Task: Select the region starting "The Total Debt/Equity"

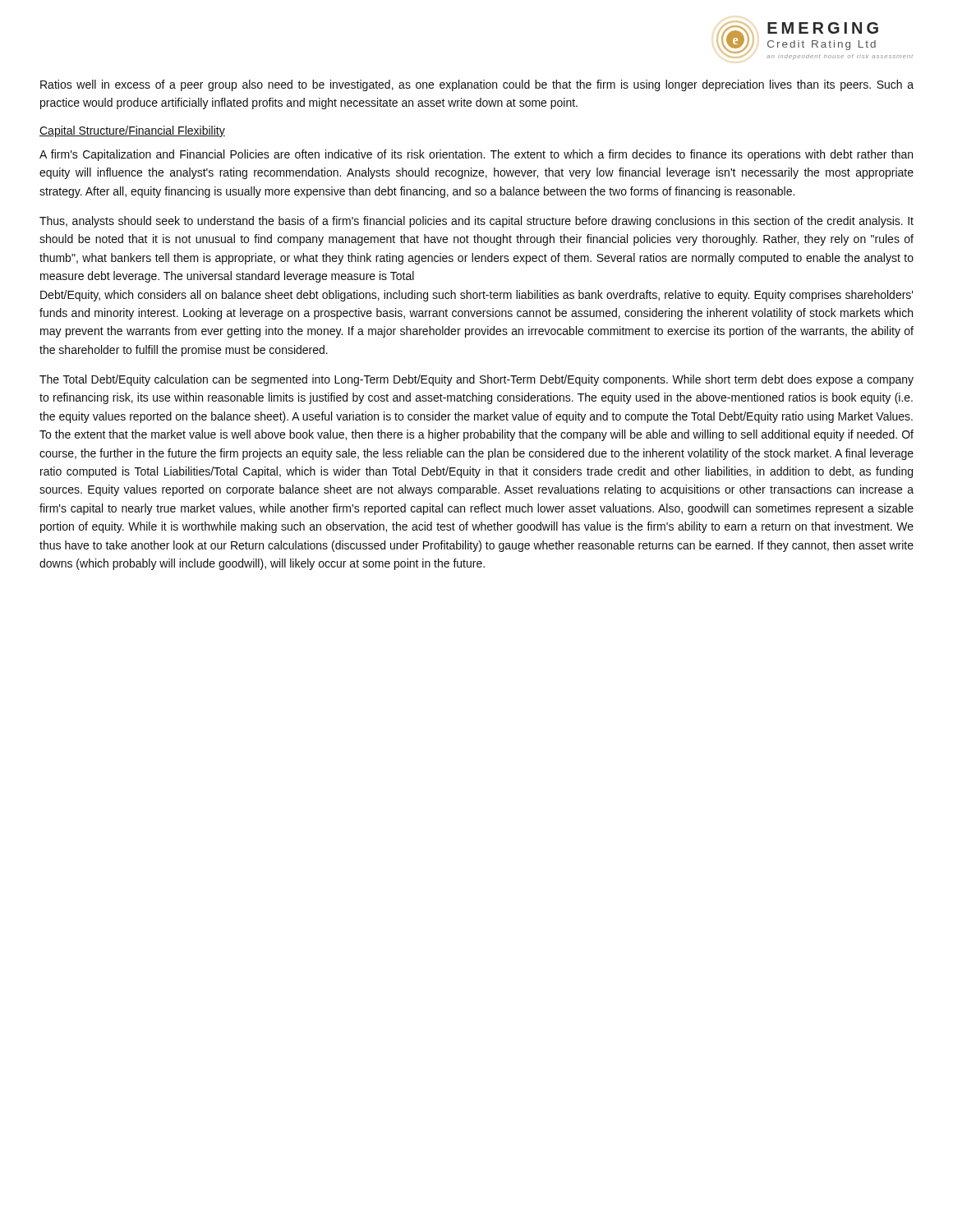Action: pos(476,471)
